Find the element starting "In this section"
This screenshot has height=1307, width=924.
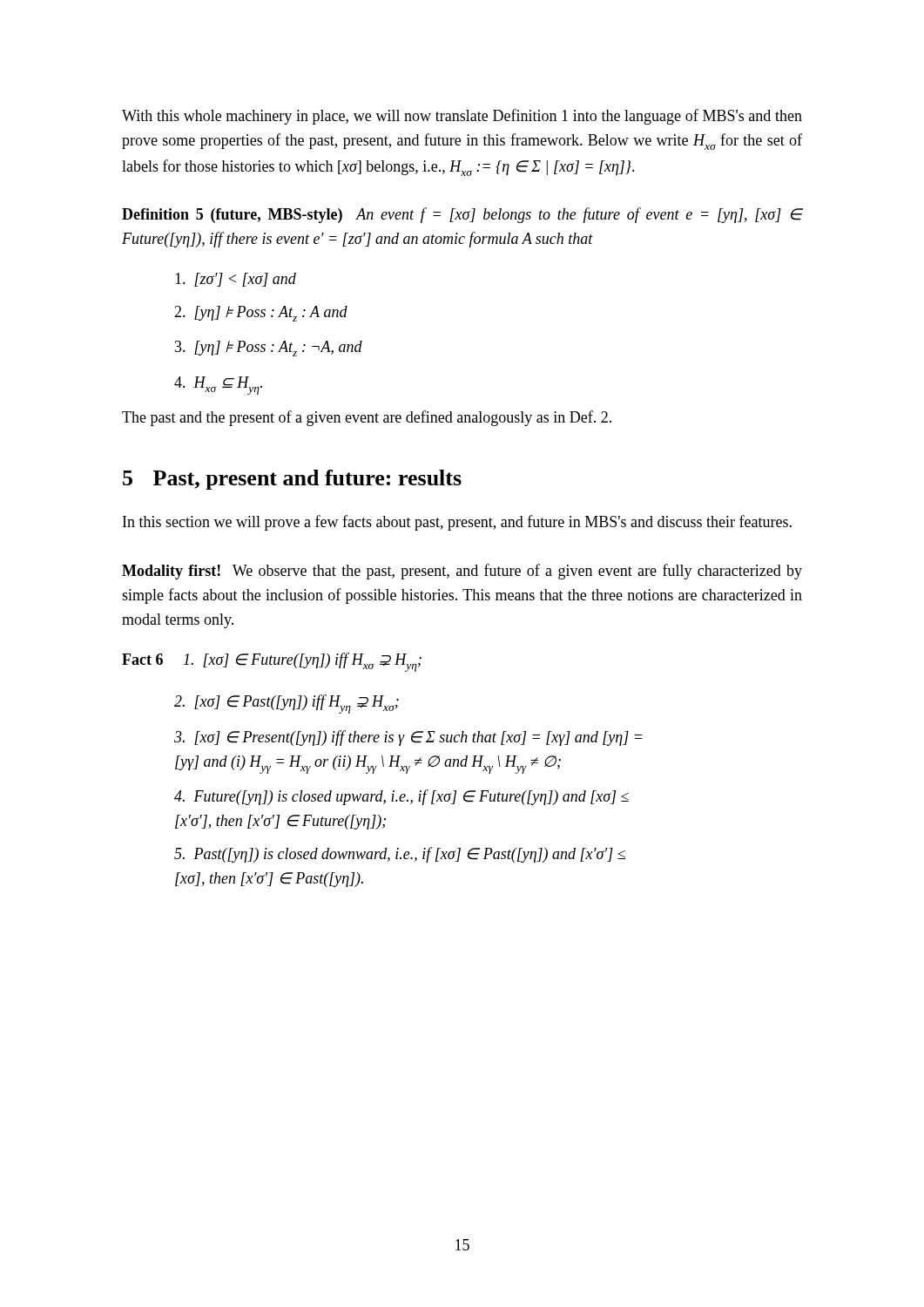(x=457, y=522)
